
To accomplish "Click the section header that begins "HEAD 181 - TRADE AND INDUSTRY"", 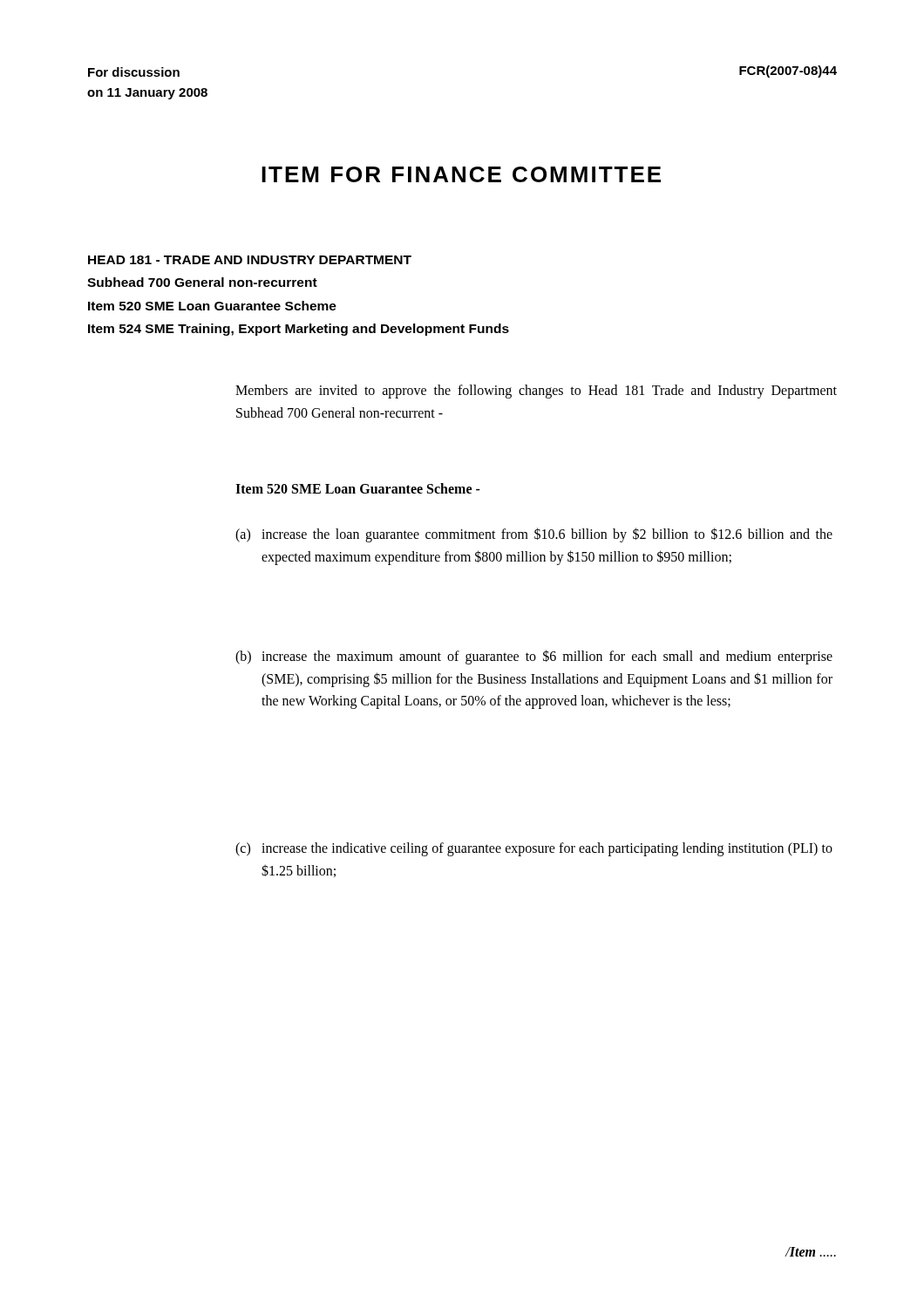I will pyautogui.click(x=298, y=294).
